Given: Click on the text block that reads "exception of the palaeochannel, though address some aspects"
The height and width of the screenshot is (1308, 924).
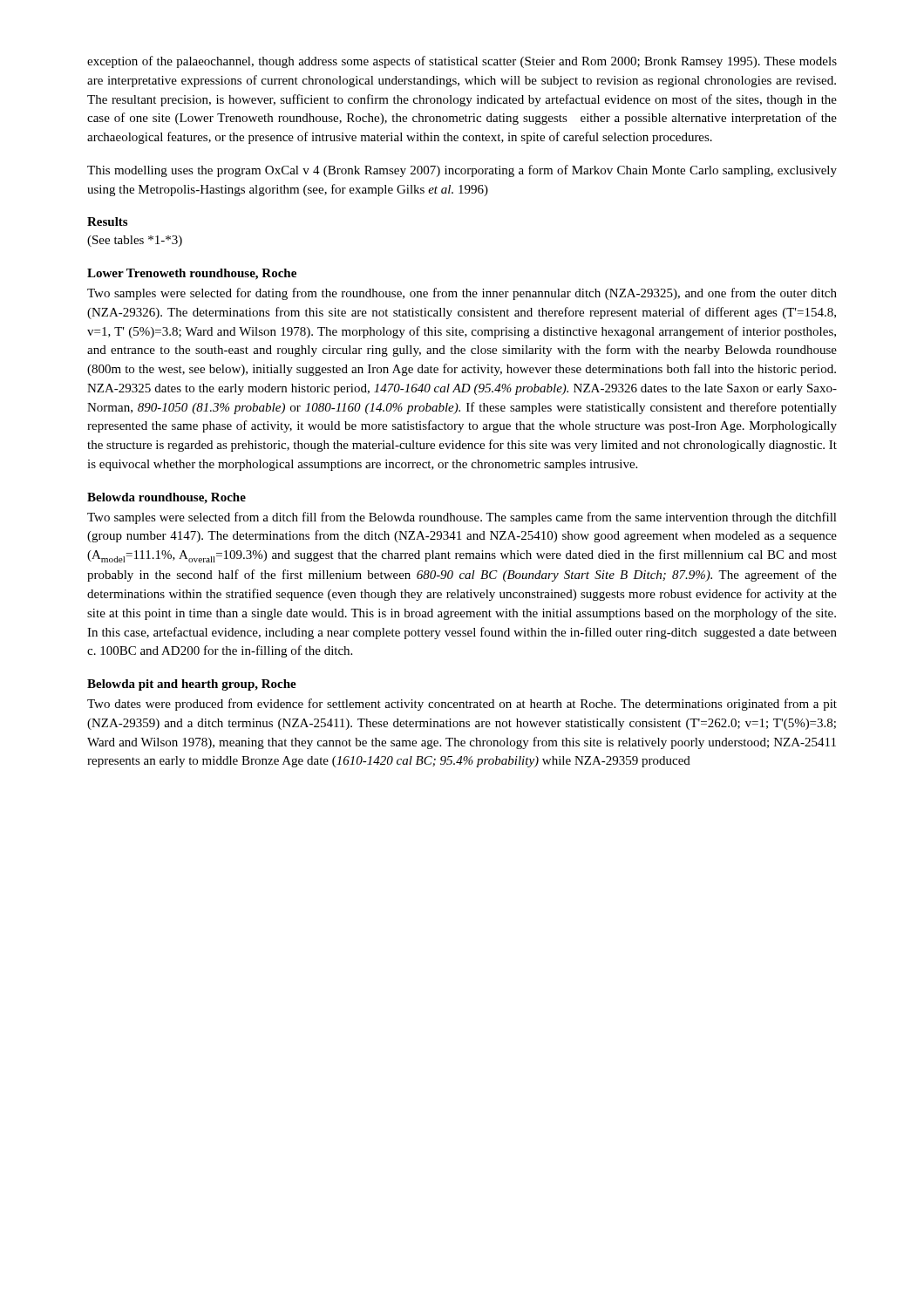Looking at the screenshot, I should click(x=462, y=99).
